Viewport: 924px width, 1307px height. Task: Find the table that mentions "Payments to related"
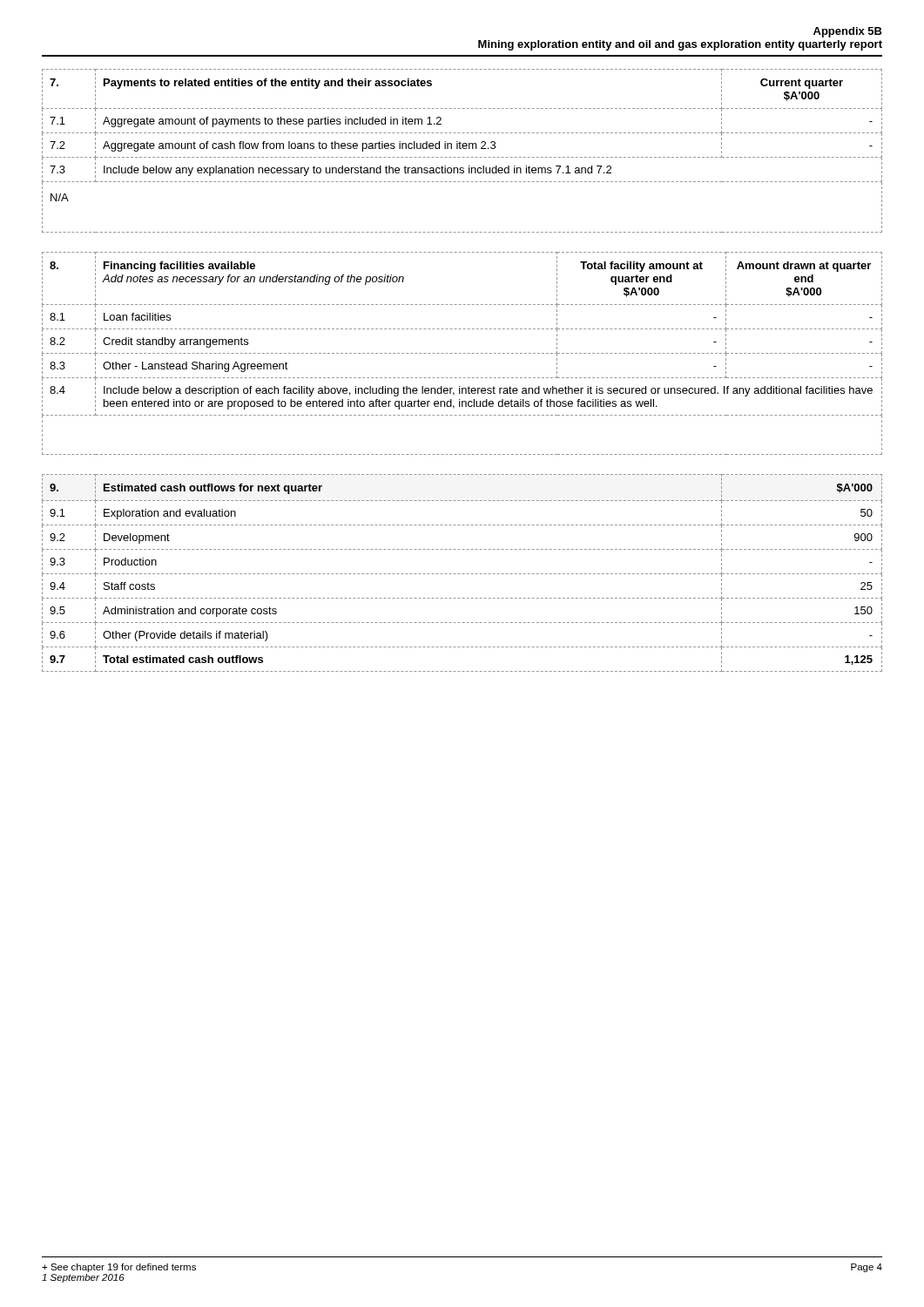(x=462, y=151)
